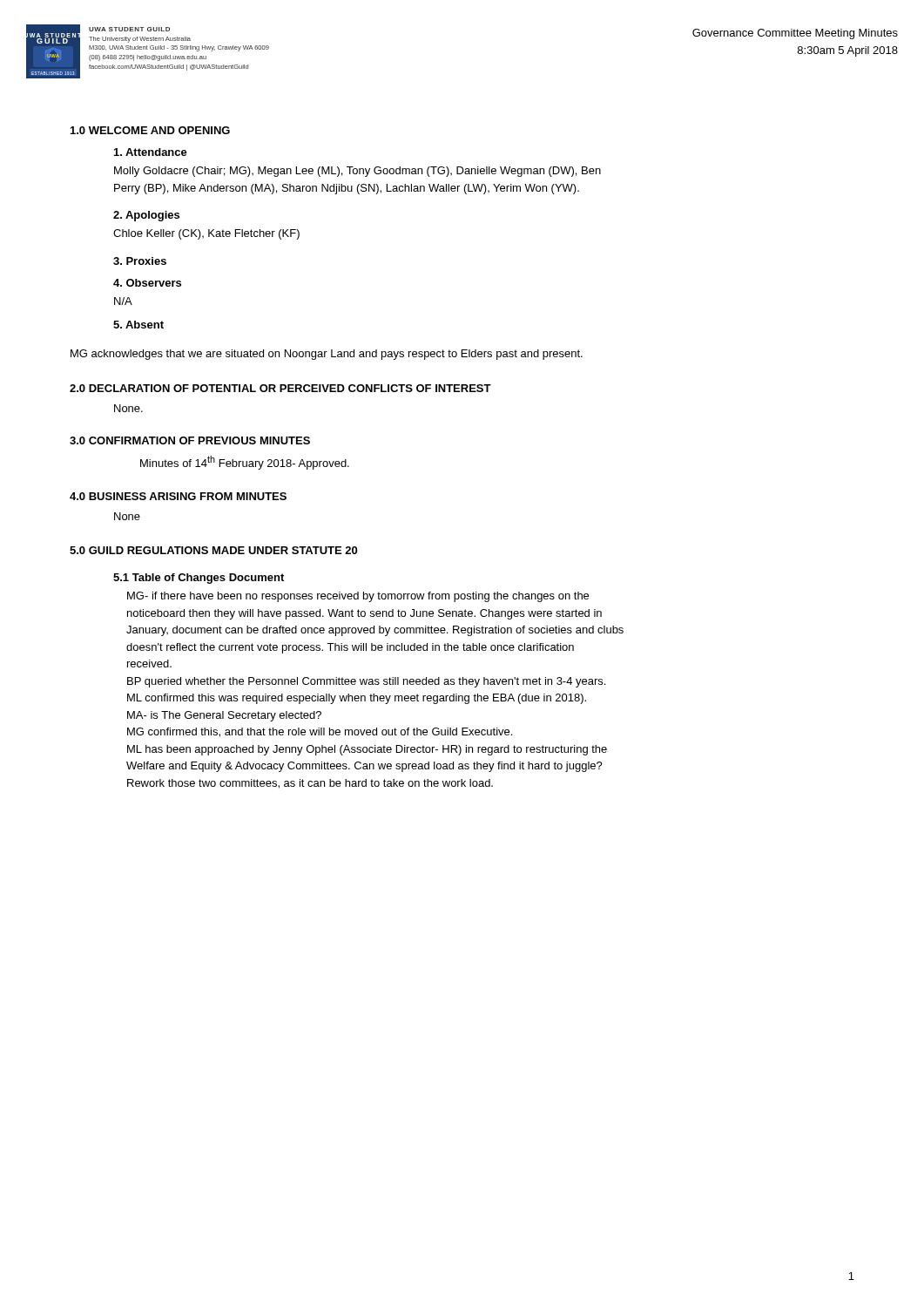Find the text block starting "5. Absent"
The width and height of the screenshot is (924, 1307).
pos(138,325)
